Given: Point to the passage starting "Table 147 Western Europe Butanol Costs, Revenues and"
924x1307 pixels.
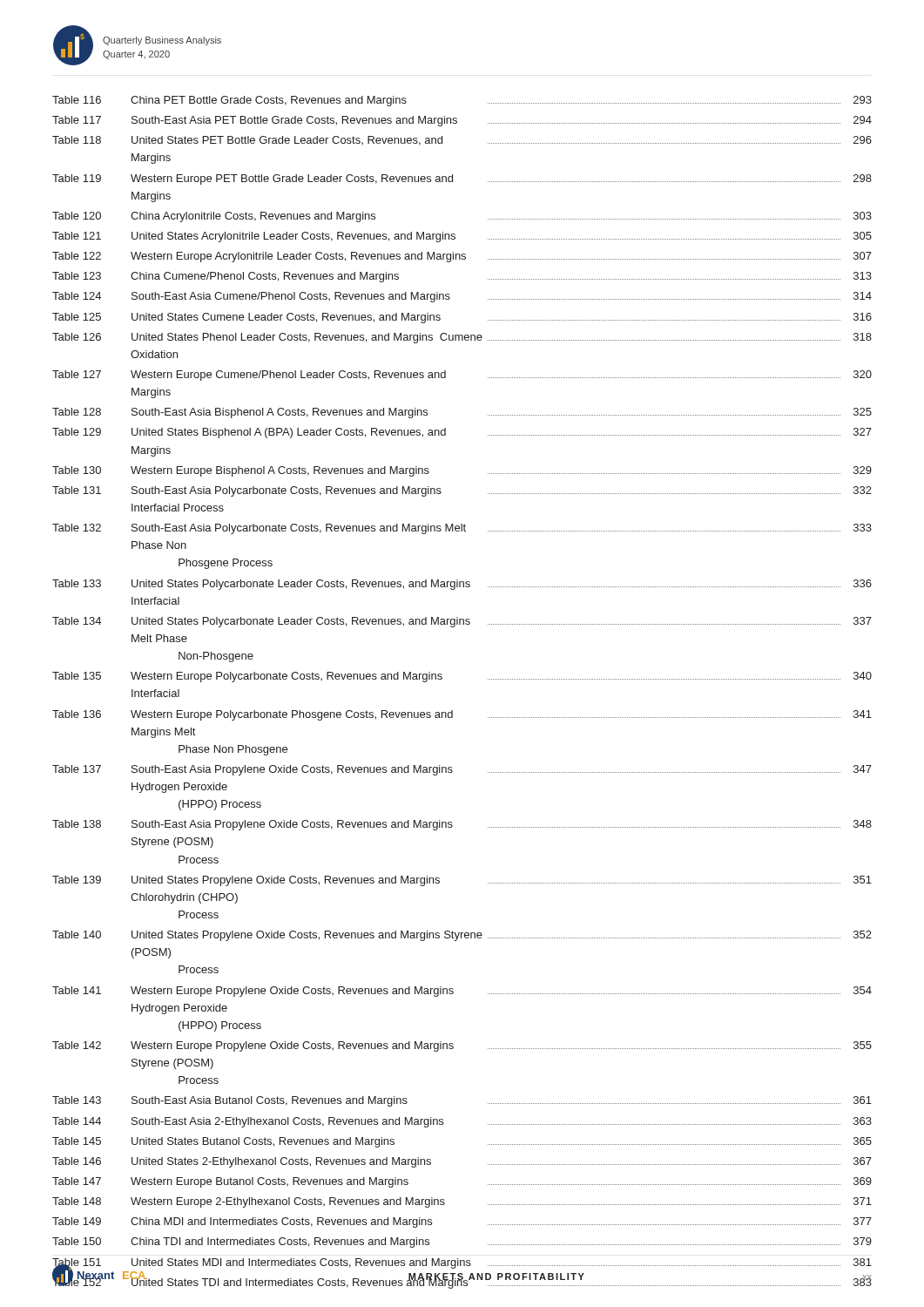Looking at the screenshot, I should click(x=76, y=1182).
